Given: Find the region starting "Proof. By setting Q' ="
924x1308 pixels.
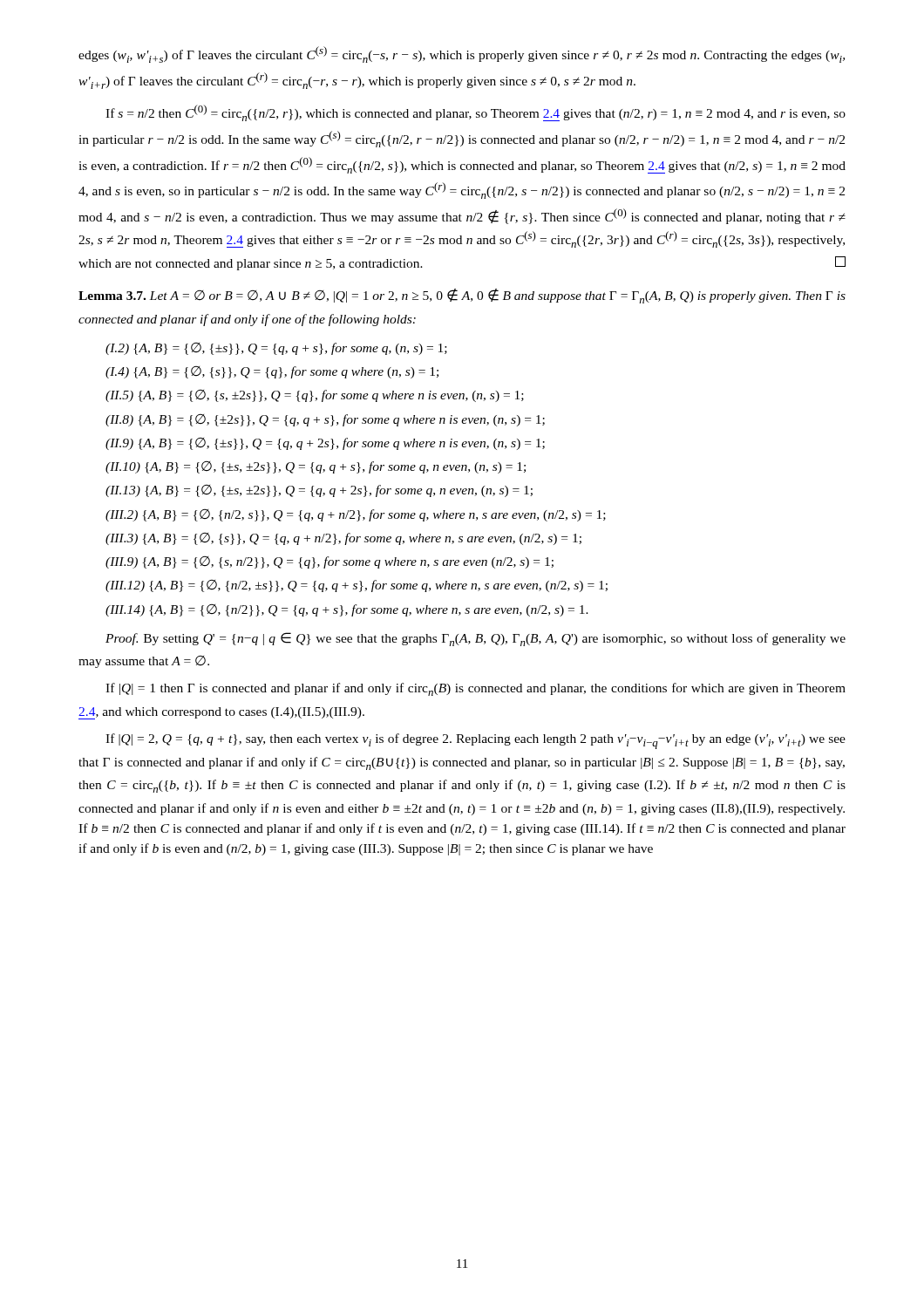Looking at the screenshot, I should [462, 743].
